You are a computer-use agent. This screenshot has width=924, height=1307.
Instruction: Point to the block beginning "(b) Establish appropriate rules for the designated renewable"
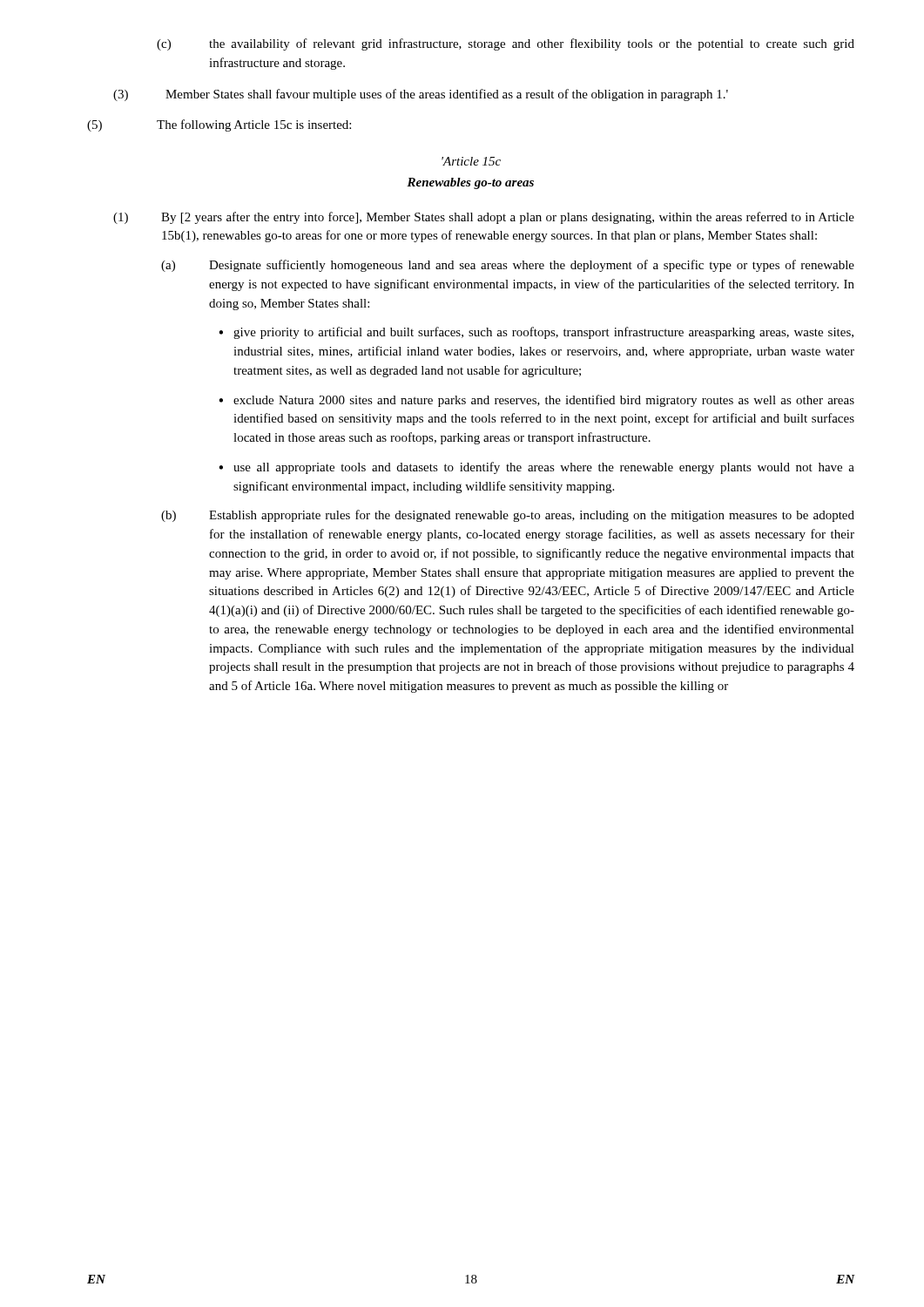(x=508, y=601)
